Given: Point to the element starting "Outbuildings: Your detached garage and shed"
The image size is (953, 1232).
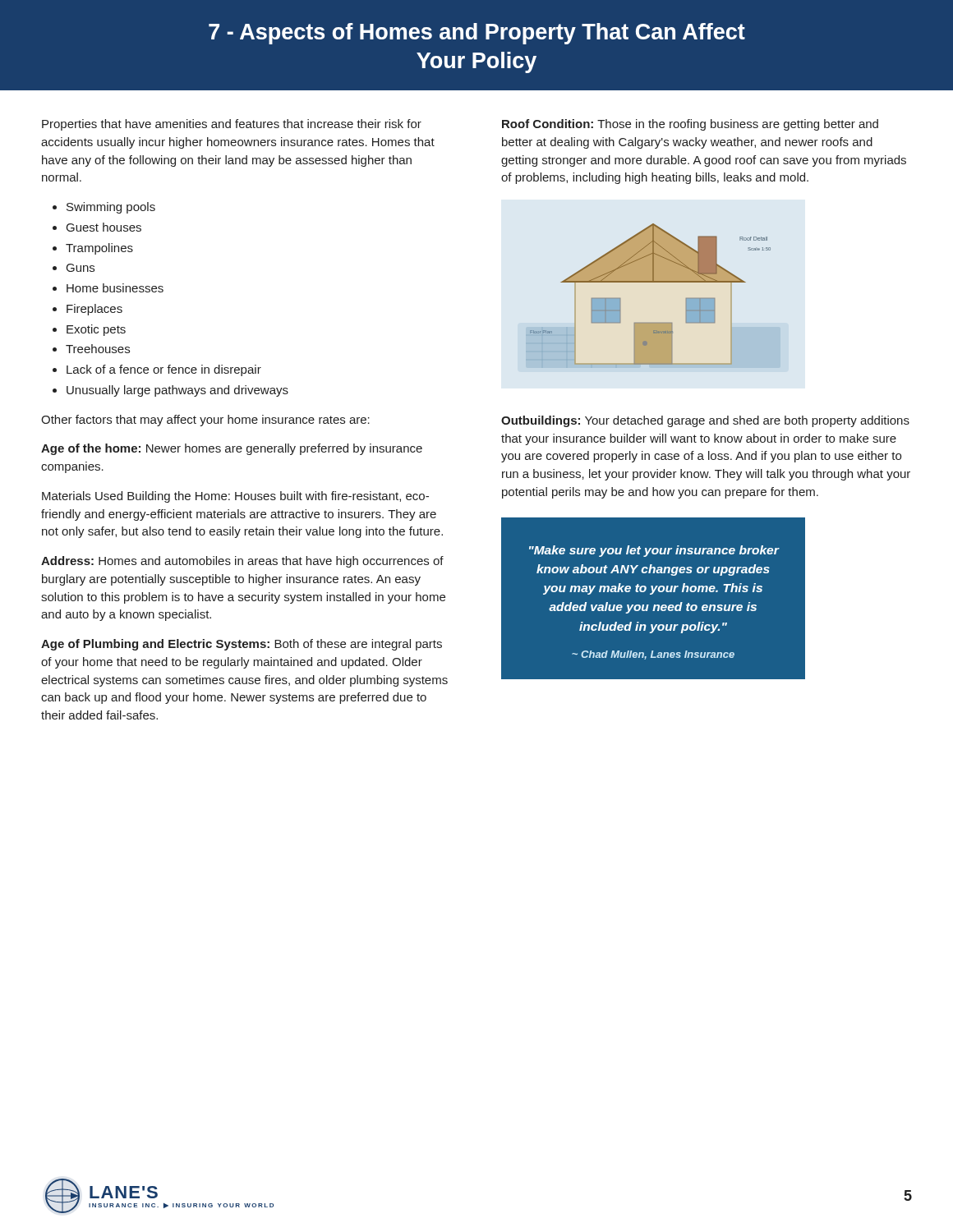Looking at the screenshot, I should point(707,456).
